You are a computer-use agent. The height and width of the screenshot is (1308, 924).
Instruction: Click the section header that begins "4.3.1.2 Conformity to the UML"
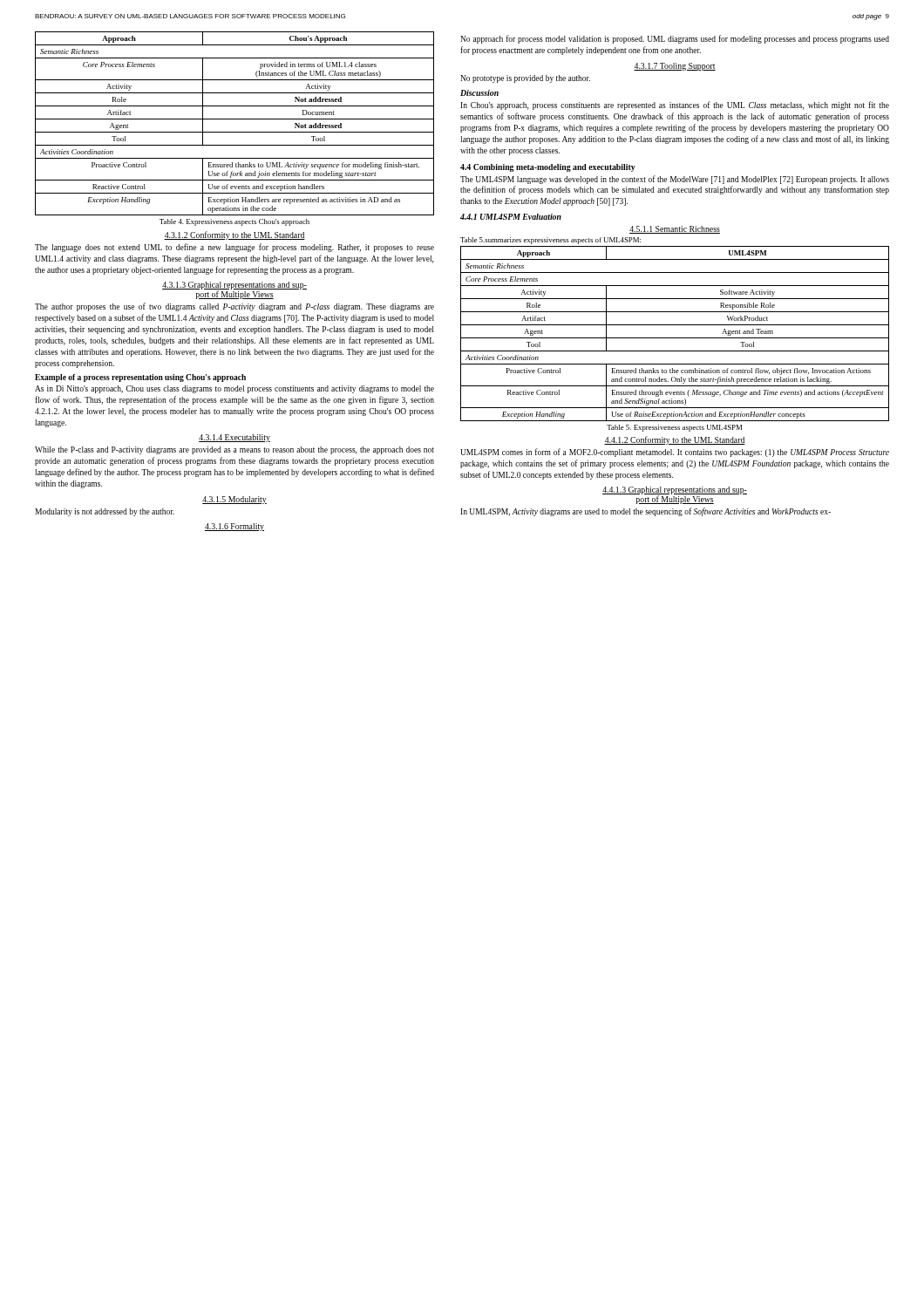[x=234, y=235]
